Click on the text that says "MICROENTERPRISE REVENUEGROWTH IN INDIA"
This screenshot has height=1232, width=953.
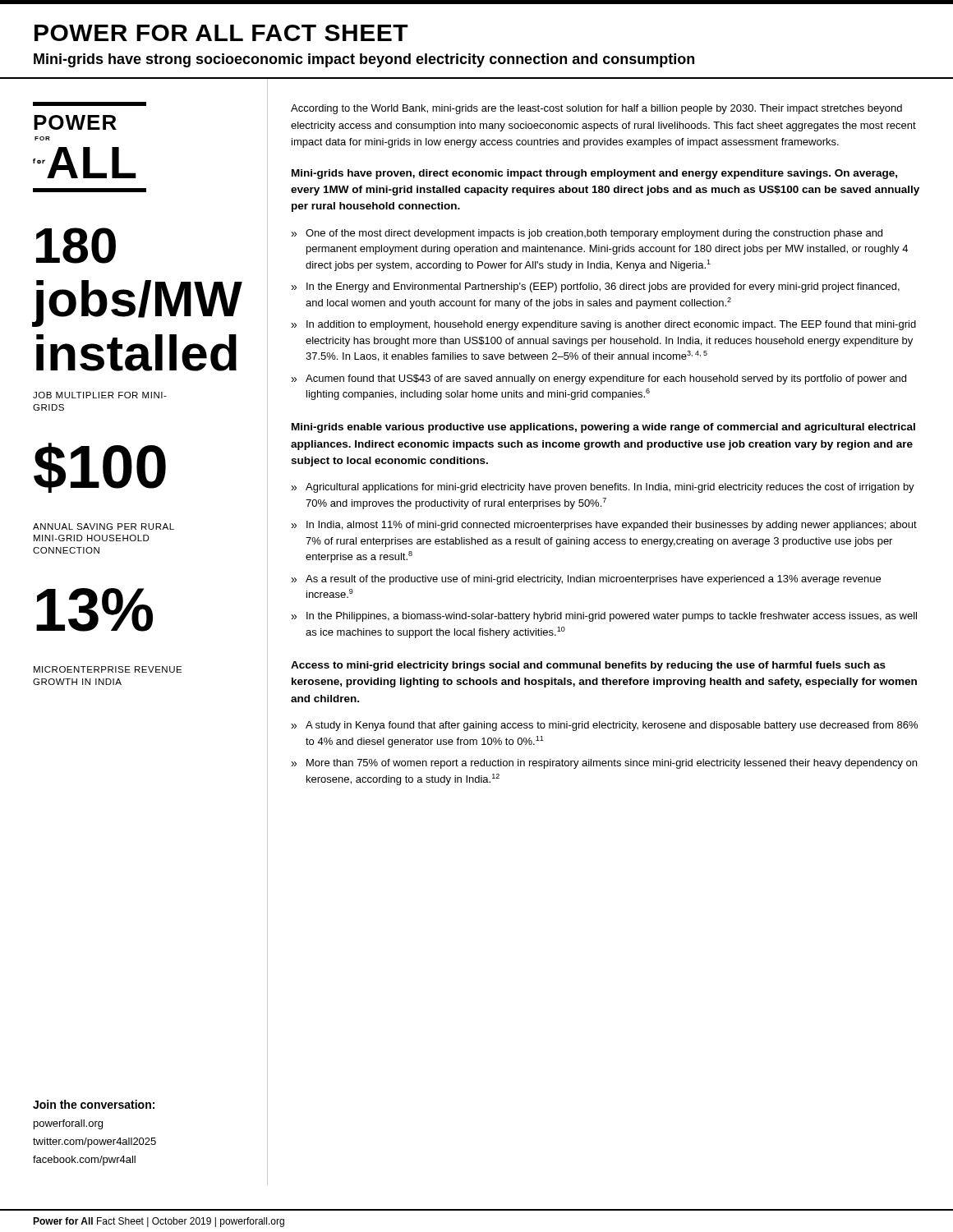point(108,676)
